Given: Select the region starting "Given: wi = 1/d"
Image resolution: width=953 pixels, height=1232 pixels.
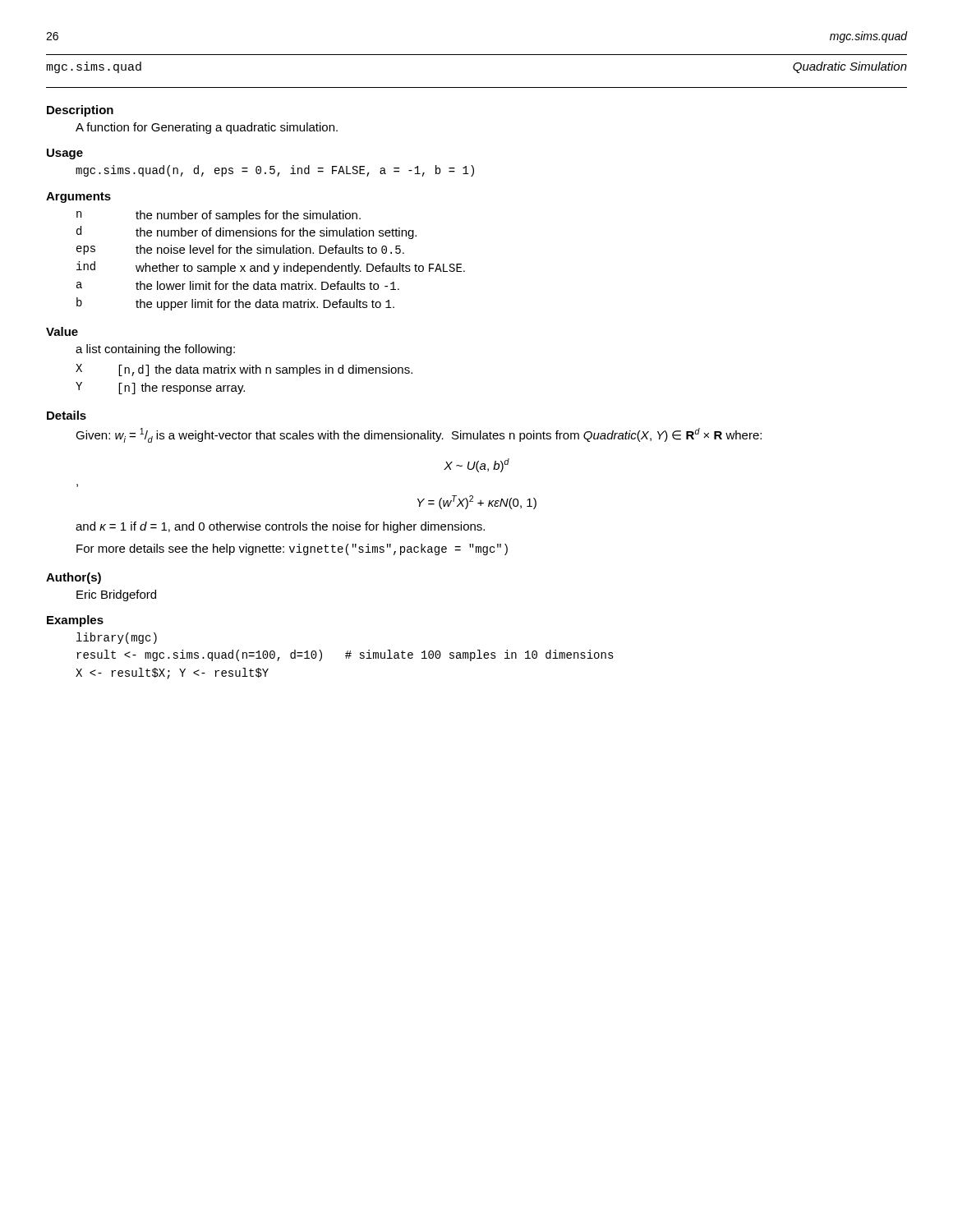Looking at the screenshot, I should [419, 435].
